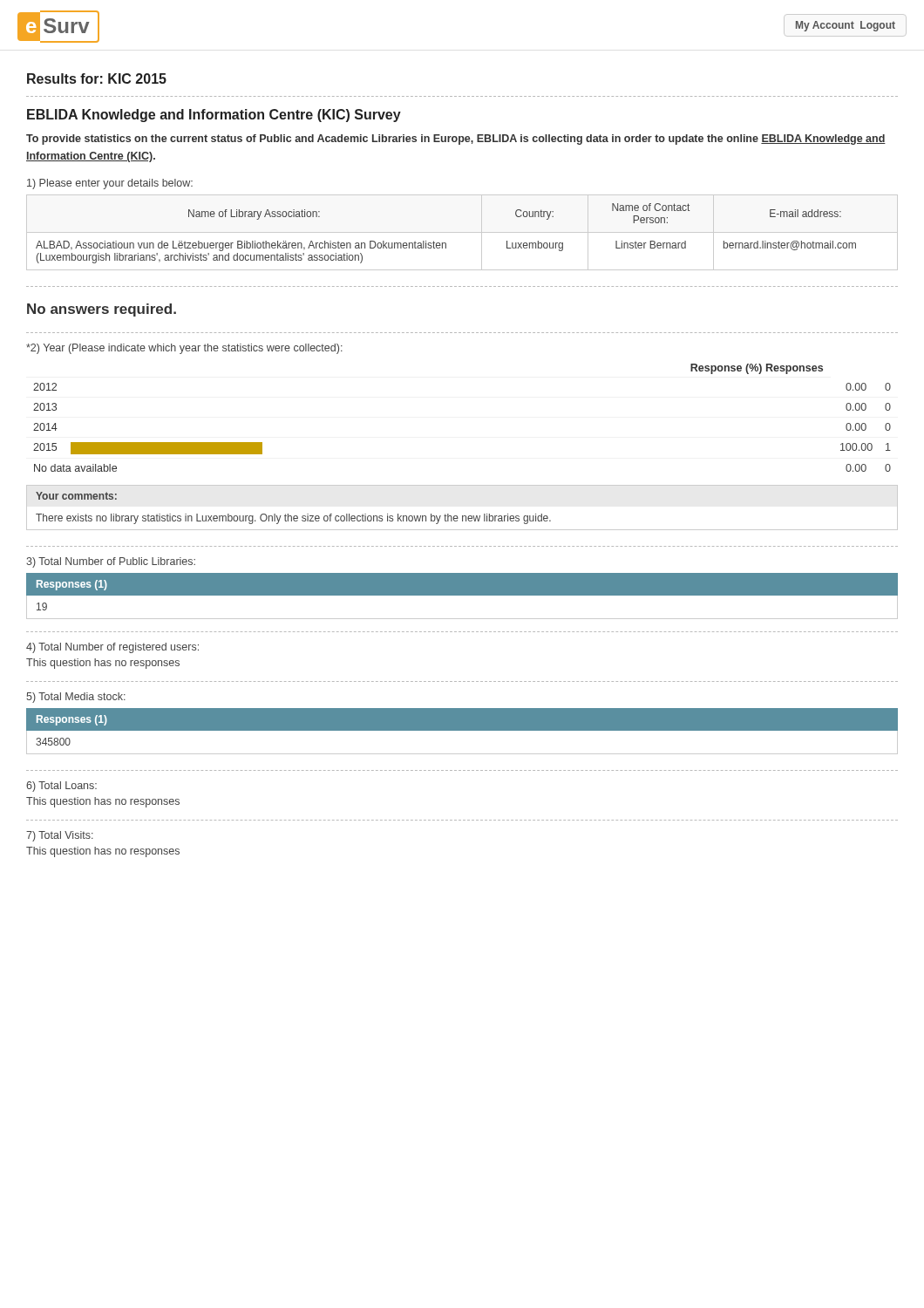Select the region starting "EBLIDA Knowledge and Information Centre"

point(213,115)
